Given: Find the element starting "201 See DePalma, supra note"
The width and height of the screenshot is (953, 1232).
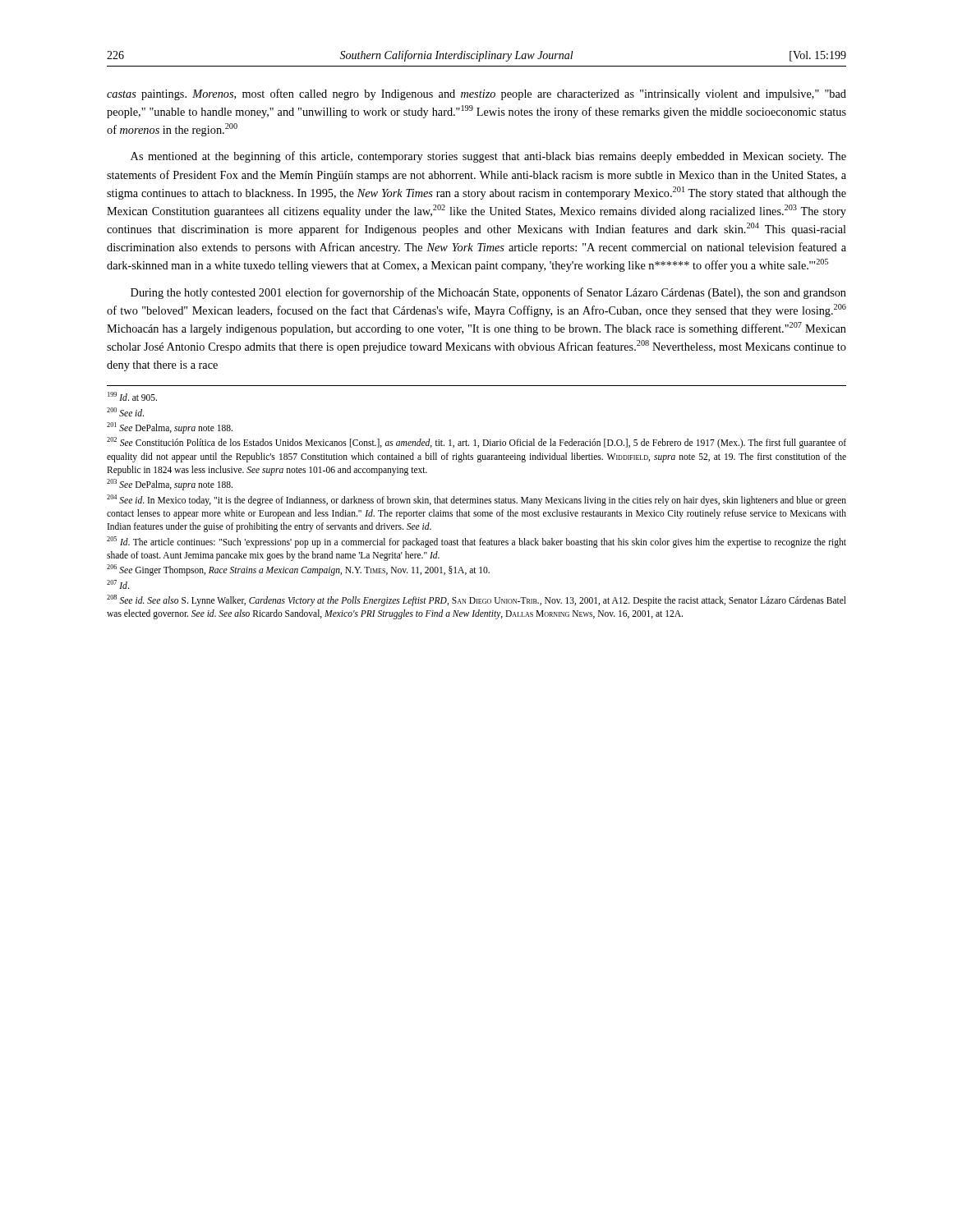Looking at the screenshot, I should 170,427.
